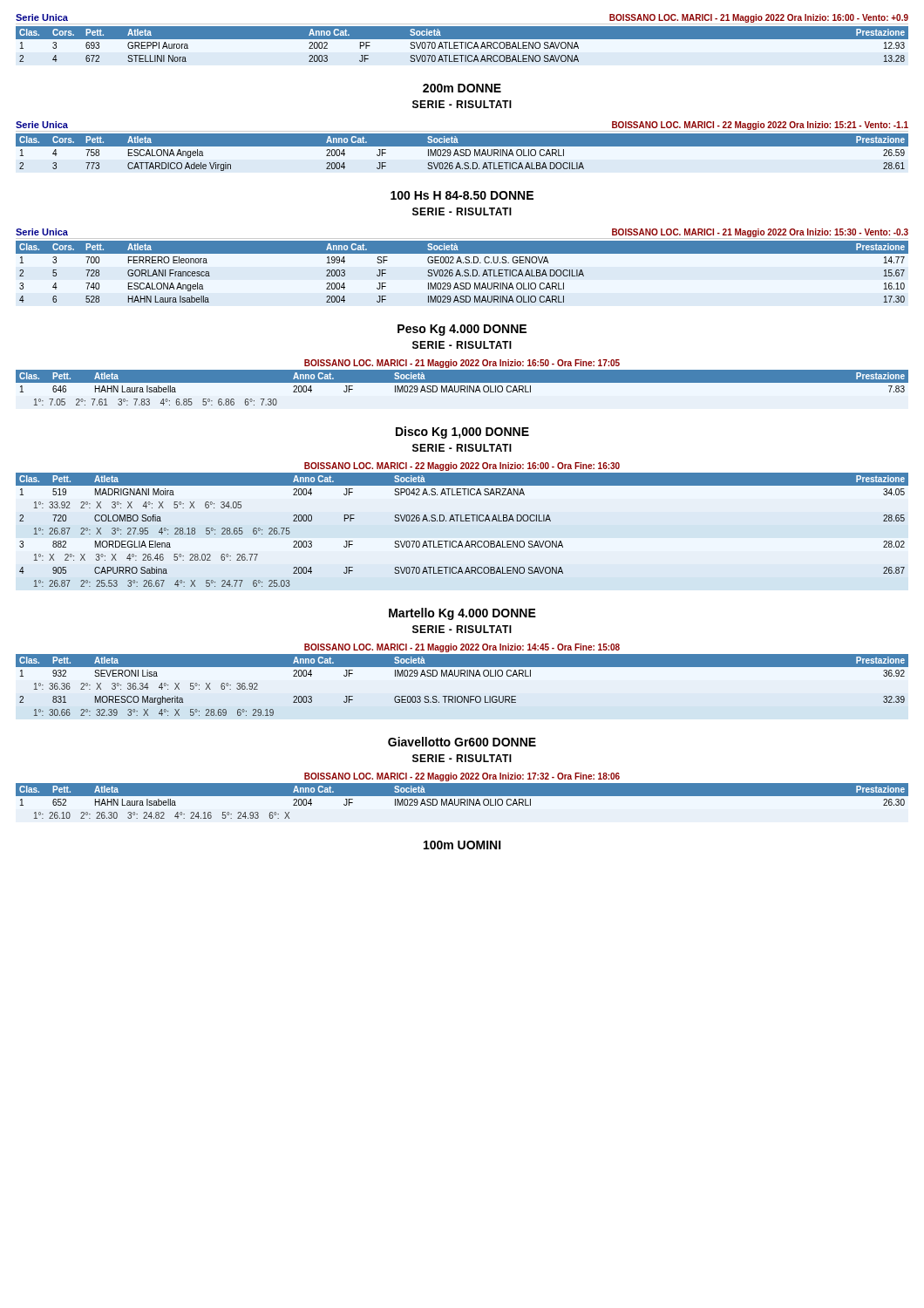
Task: Select the title that reads "Martello Kg 4.000 DONNE"
Action: point(462,613)
